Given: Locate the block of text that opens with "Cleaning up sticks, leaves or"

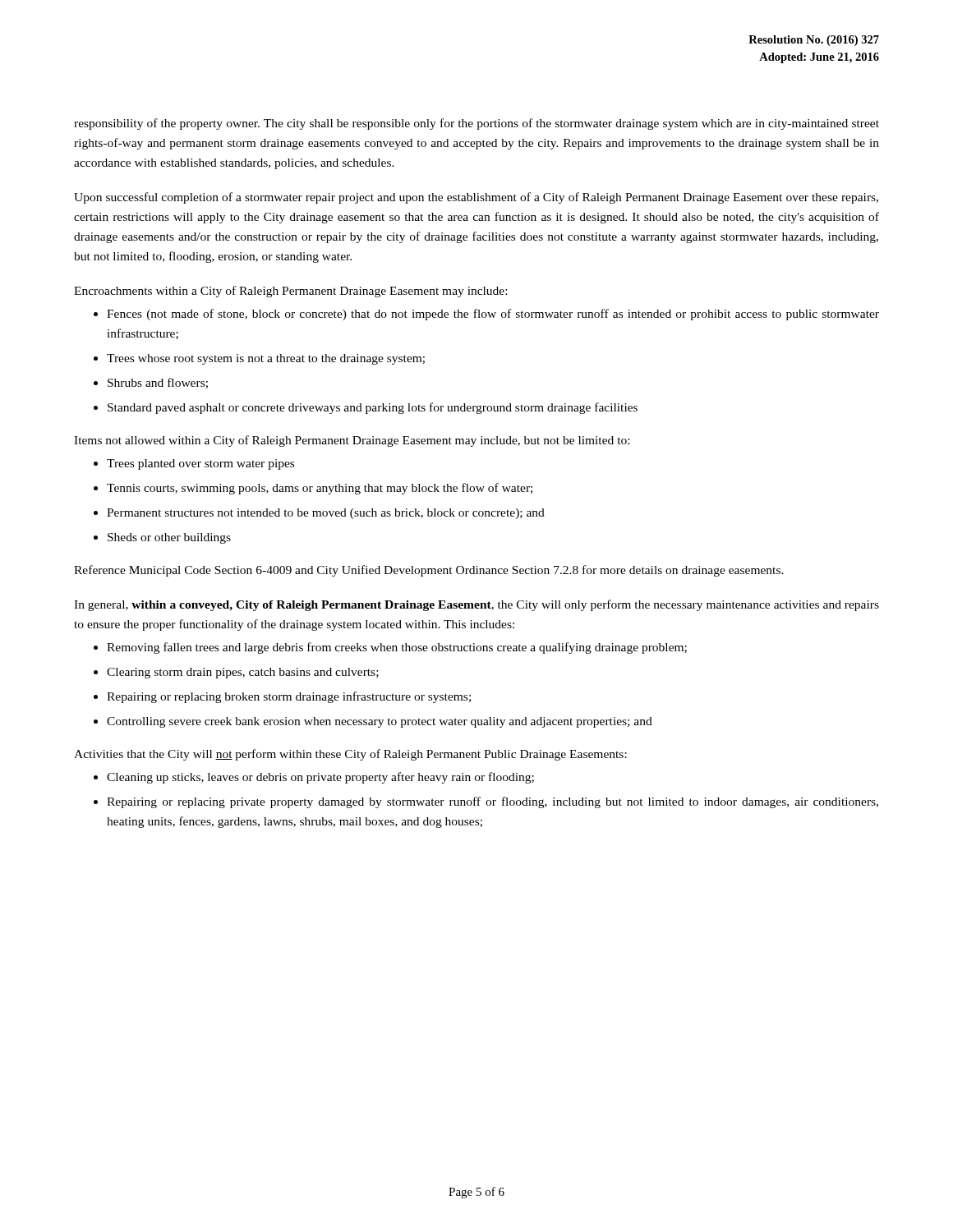Looking at the screenshot, I should point(321,777).
